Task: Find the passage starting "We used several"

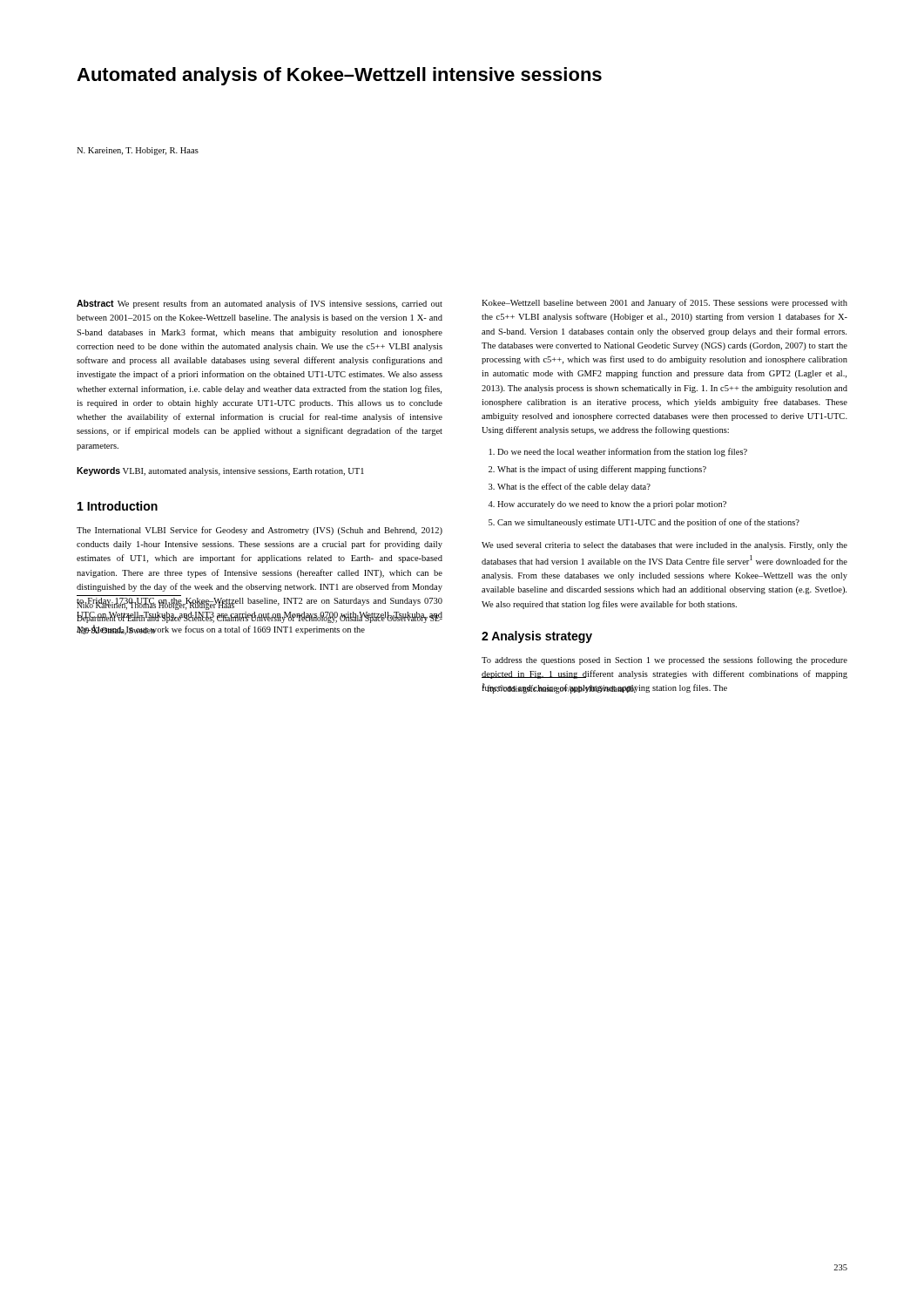Action: (664, 575)
